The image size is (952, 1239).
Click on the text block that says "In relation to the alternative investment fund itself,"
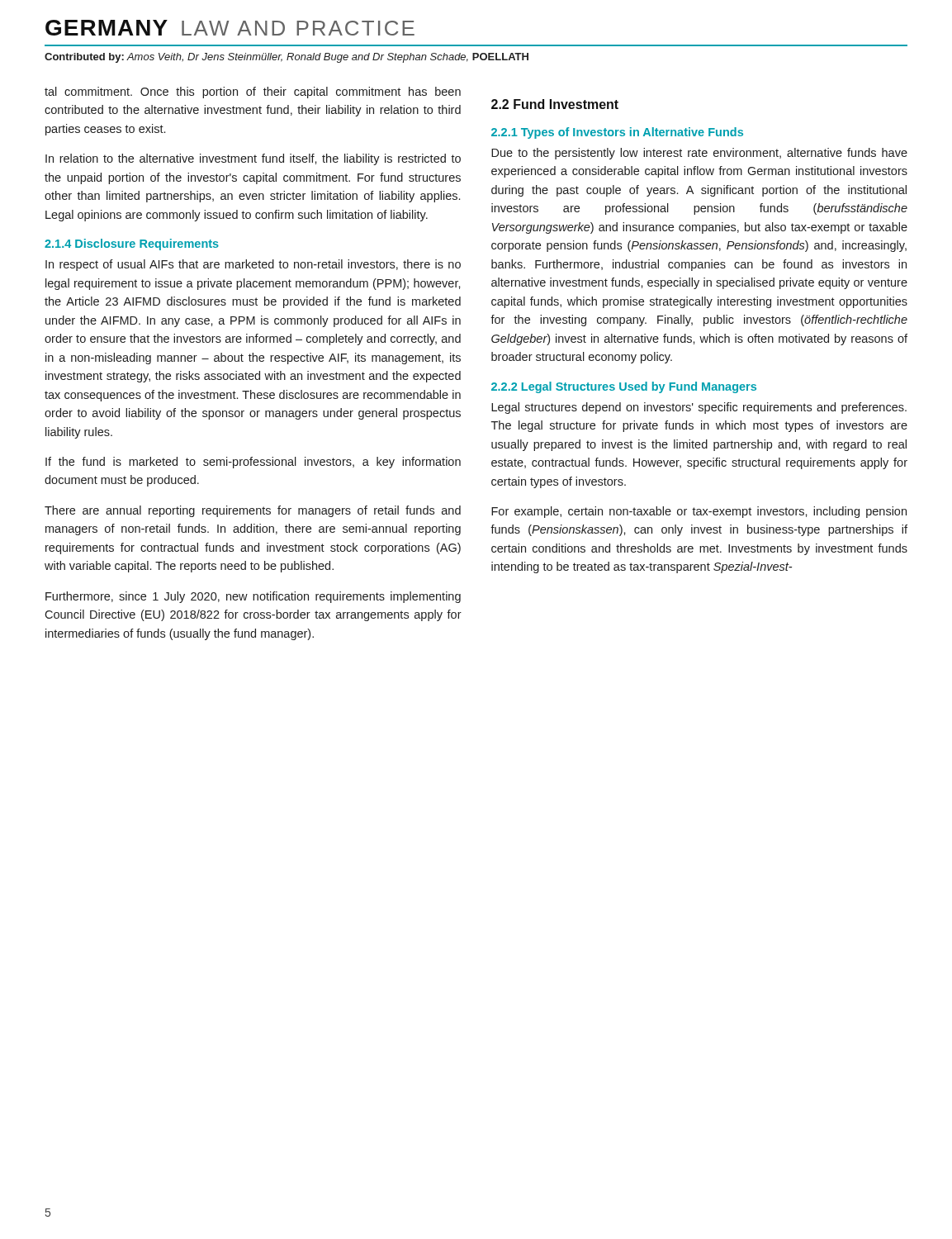click(x=253, y=187)
